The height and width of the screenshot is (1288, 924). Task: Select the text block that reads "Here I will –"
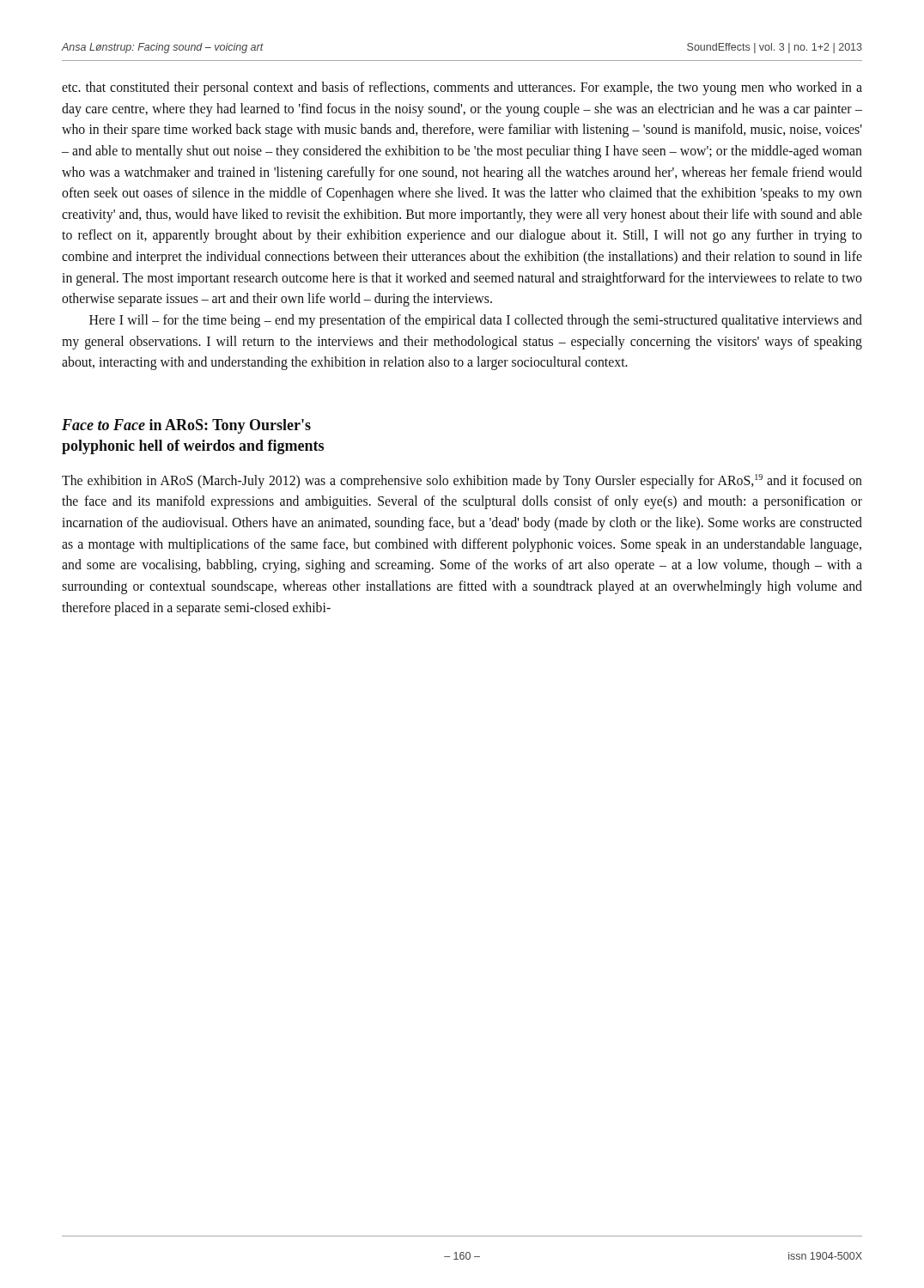point(462,342)
